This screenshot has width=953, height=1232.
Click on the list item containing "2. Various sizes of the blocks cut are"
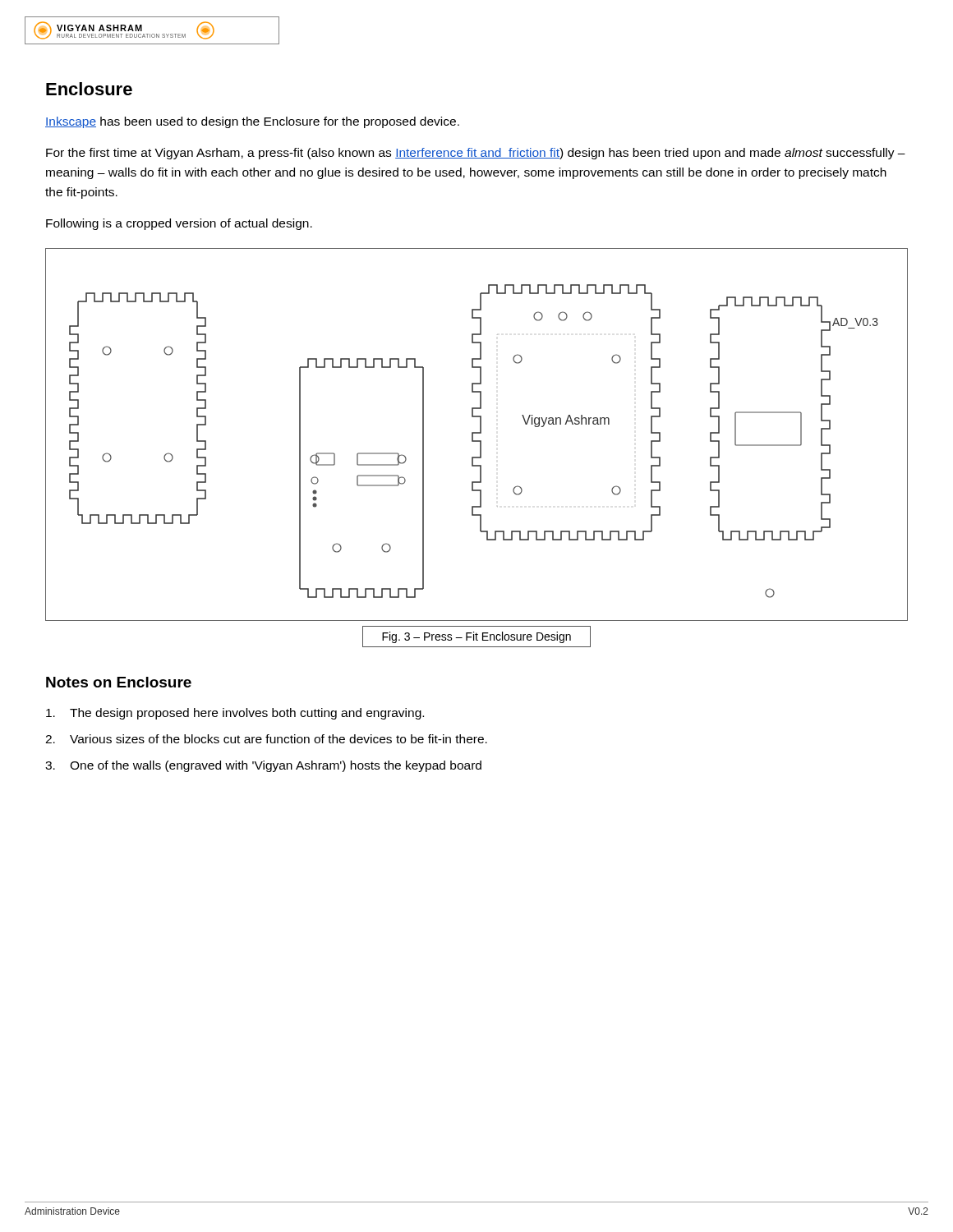(267, 739)
